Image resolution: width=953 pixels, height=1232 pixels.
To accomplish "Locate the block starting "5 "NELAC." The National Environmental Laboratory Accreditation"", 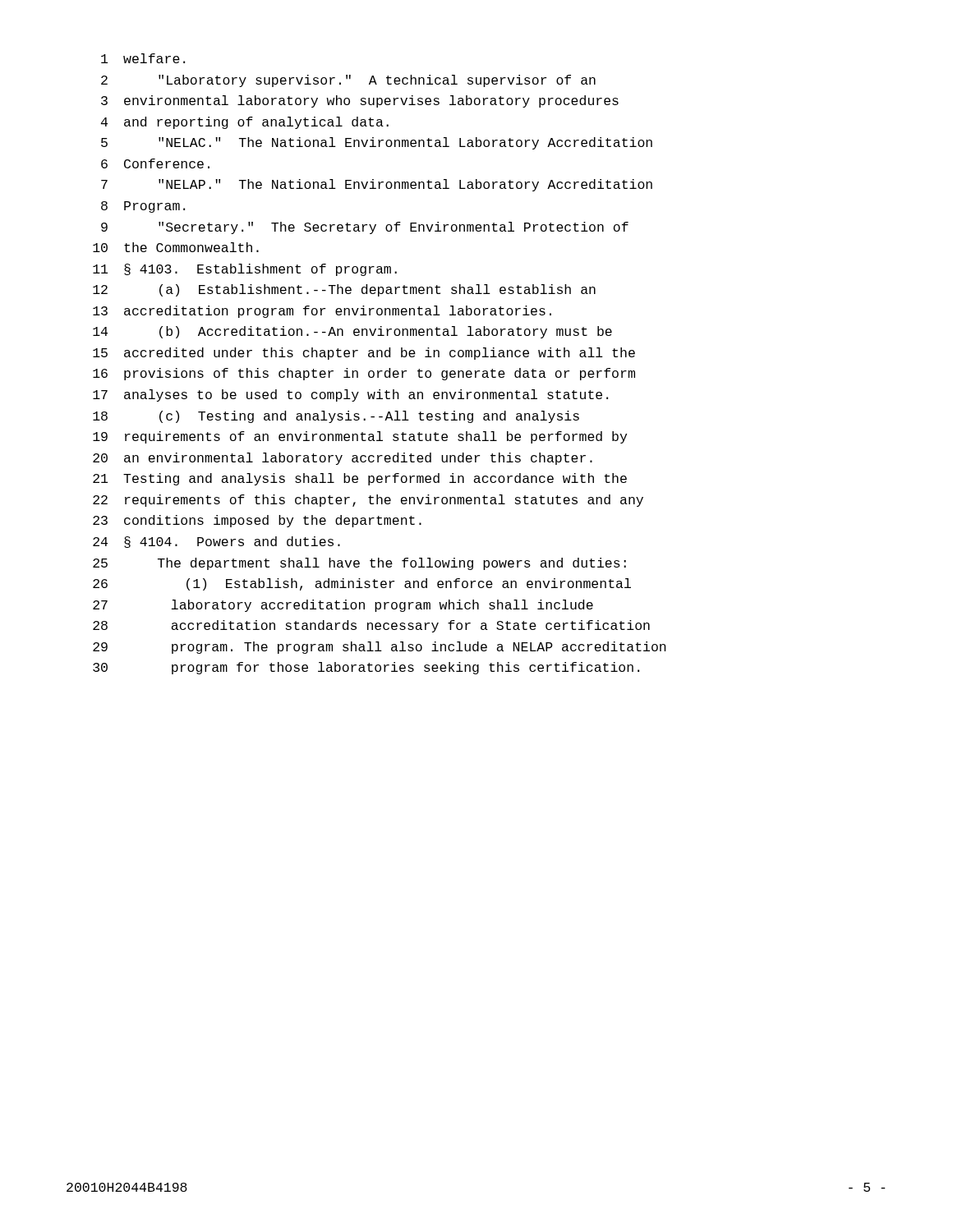I will tap(476, 144).
